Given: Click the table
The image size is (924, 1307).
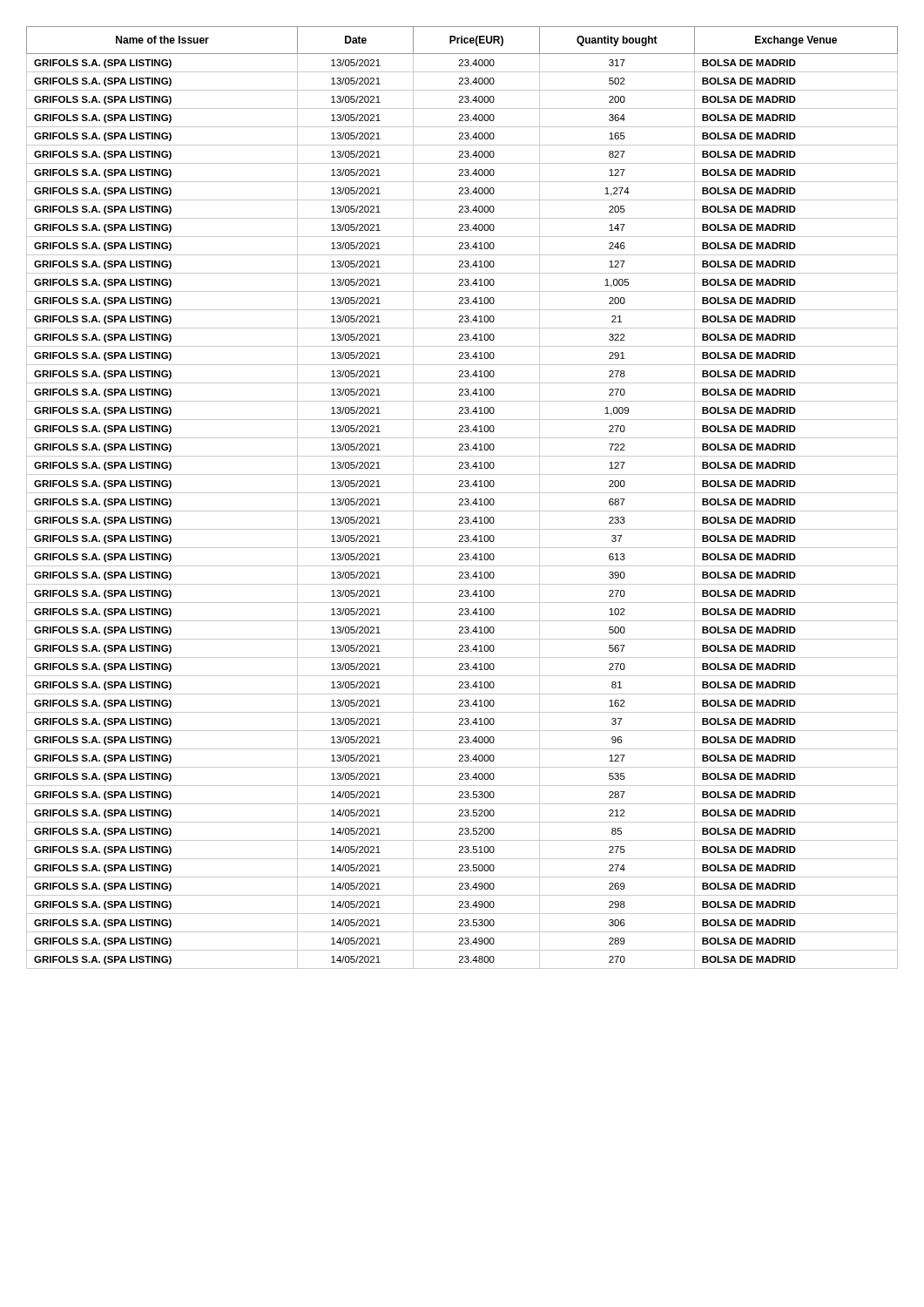Looking at the screenshot, I should (x=462, y=498).
